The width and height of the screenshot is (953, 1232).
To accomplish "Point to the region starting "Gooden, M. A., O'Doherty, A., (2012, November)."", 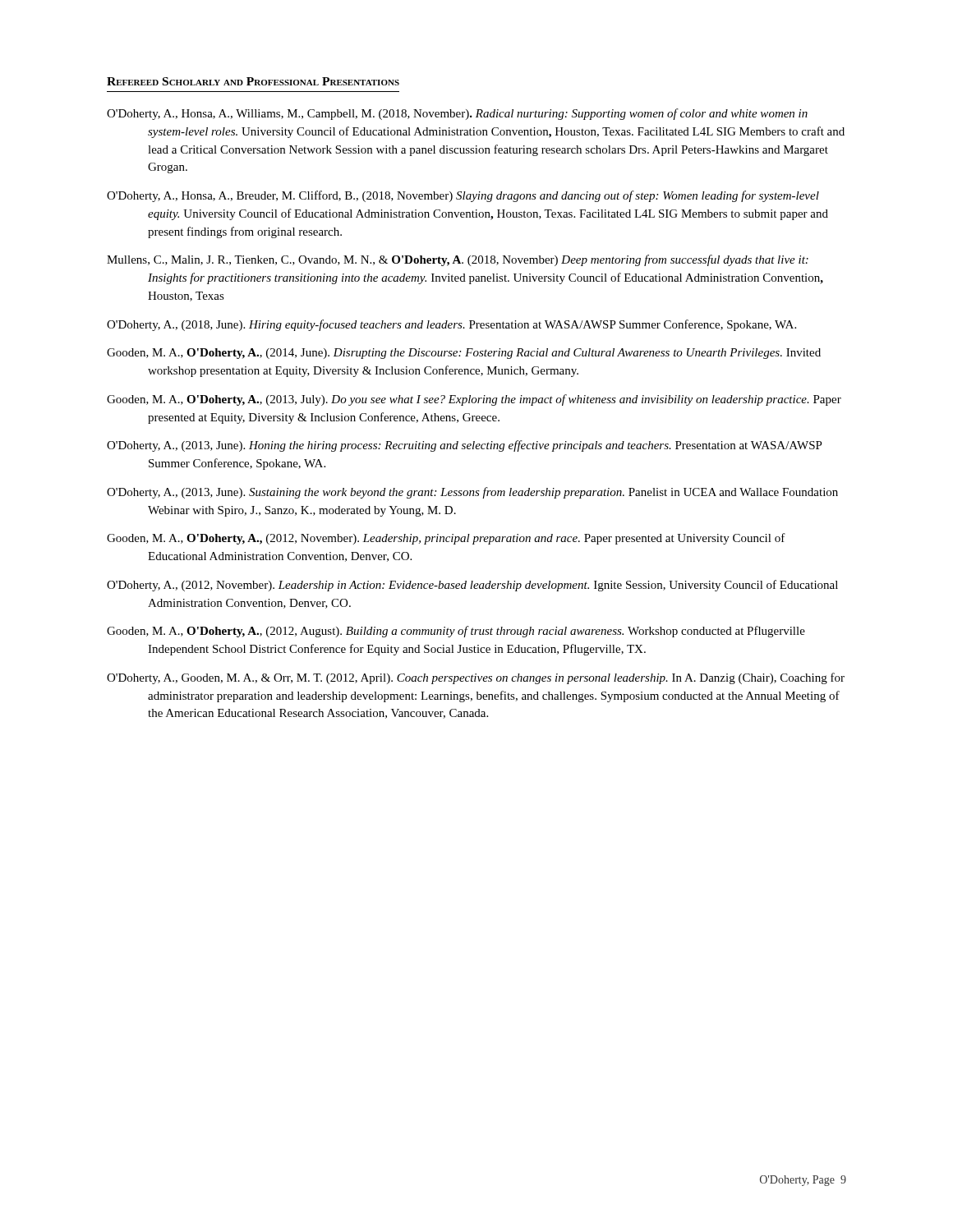I will [x=446, y=547].
